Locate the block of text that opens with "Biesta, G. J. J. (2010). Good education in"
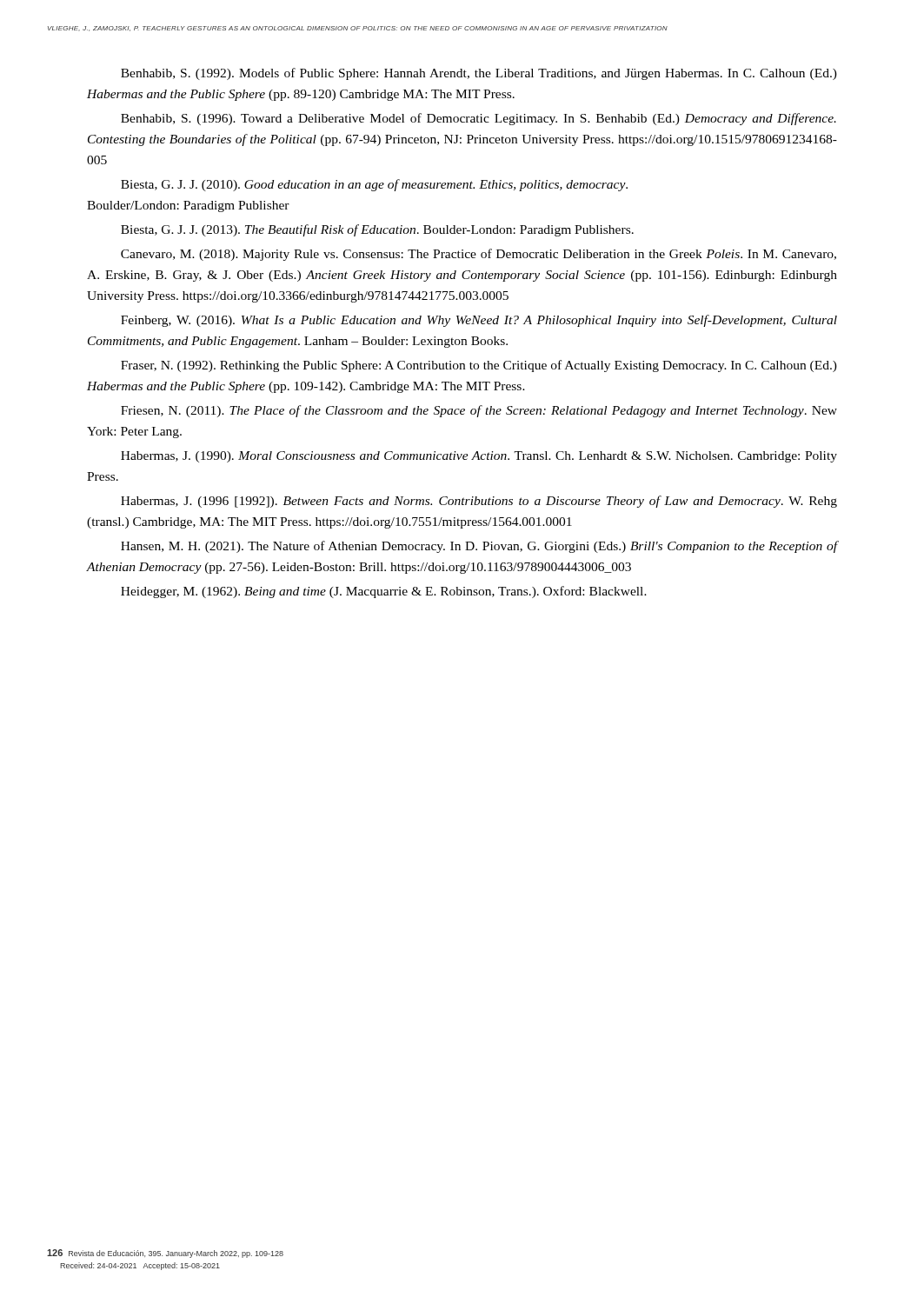The image size is (924, 1304). tap(375, 184)
